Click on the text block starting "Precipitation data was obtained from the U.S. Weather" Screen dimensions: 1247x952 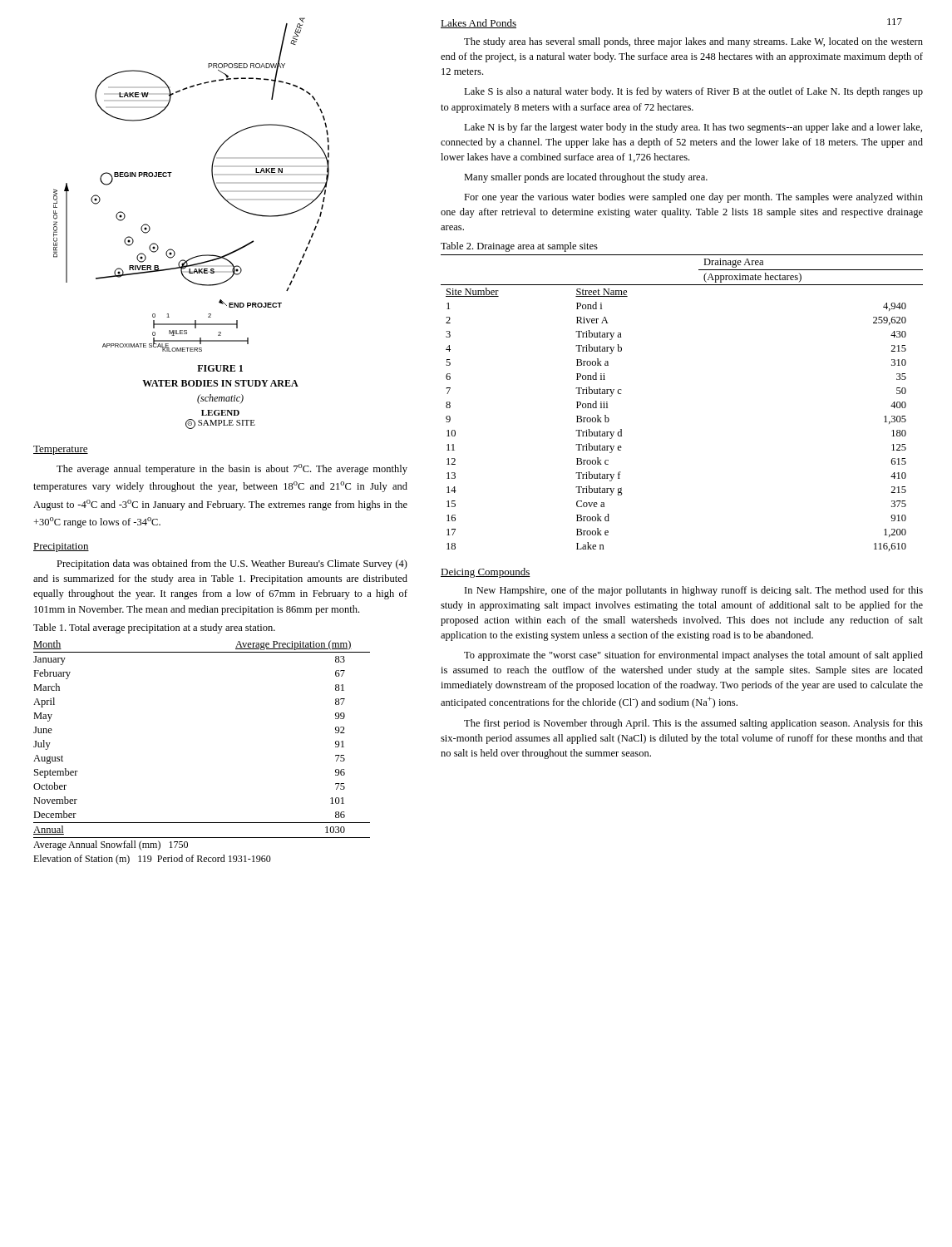coord(220,586)
